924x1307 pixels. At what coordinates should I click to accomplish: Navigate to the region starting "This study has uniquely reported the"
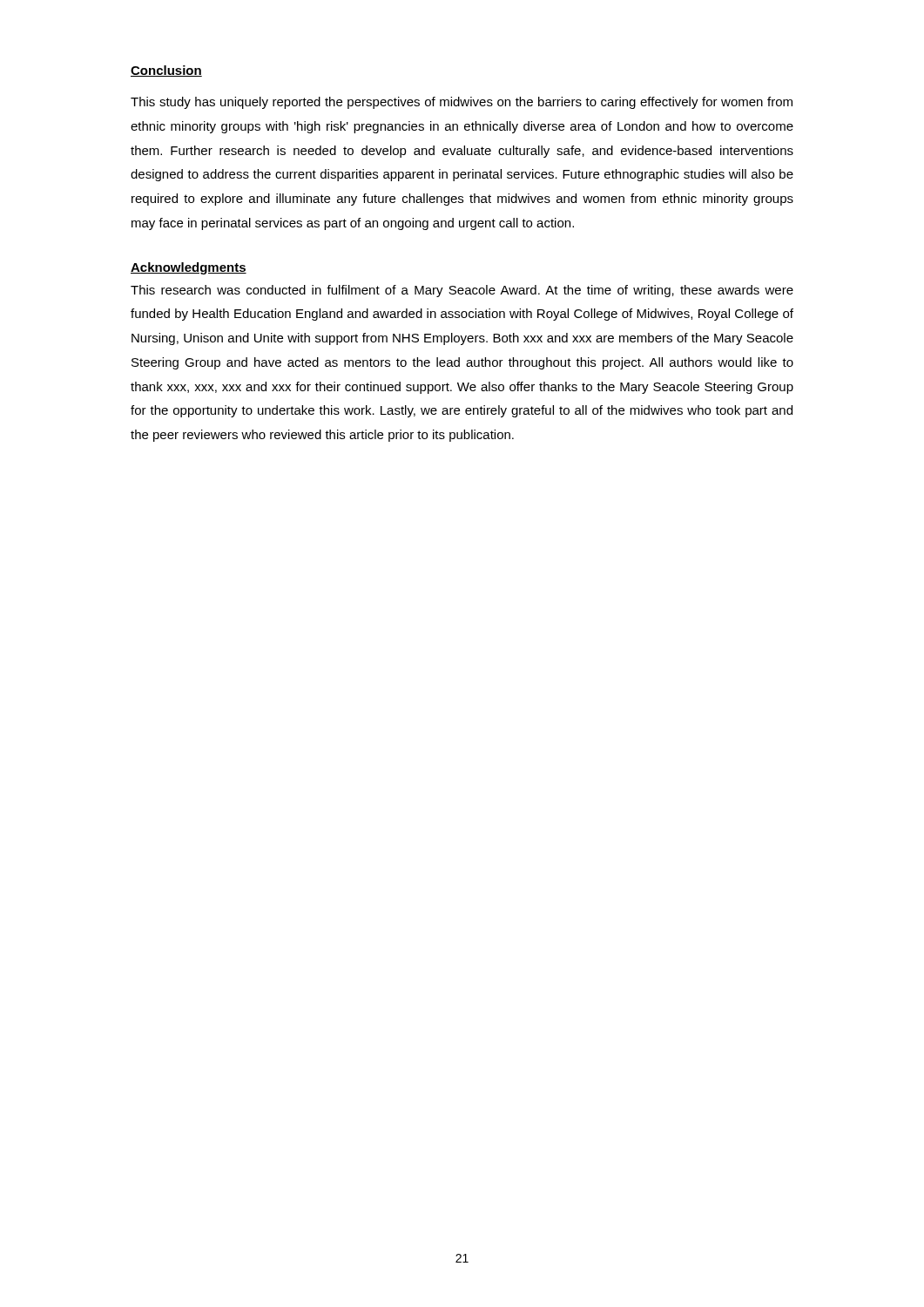pos(462,162)
